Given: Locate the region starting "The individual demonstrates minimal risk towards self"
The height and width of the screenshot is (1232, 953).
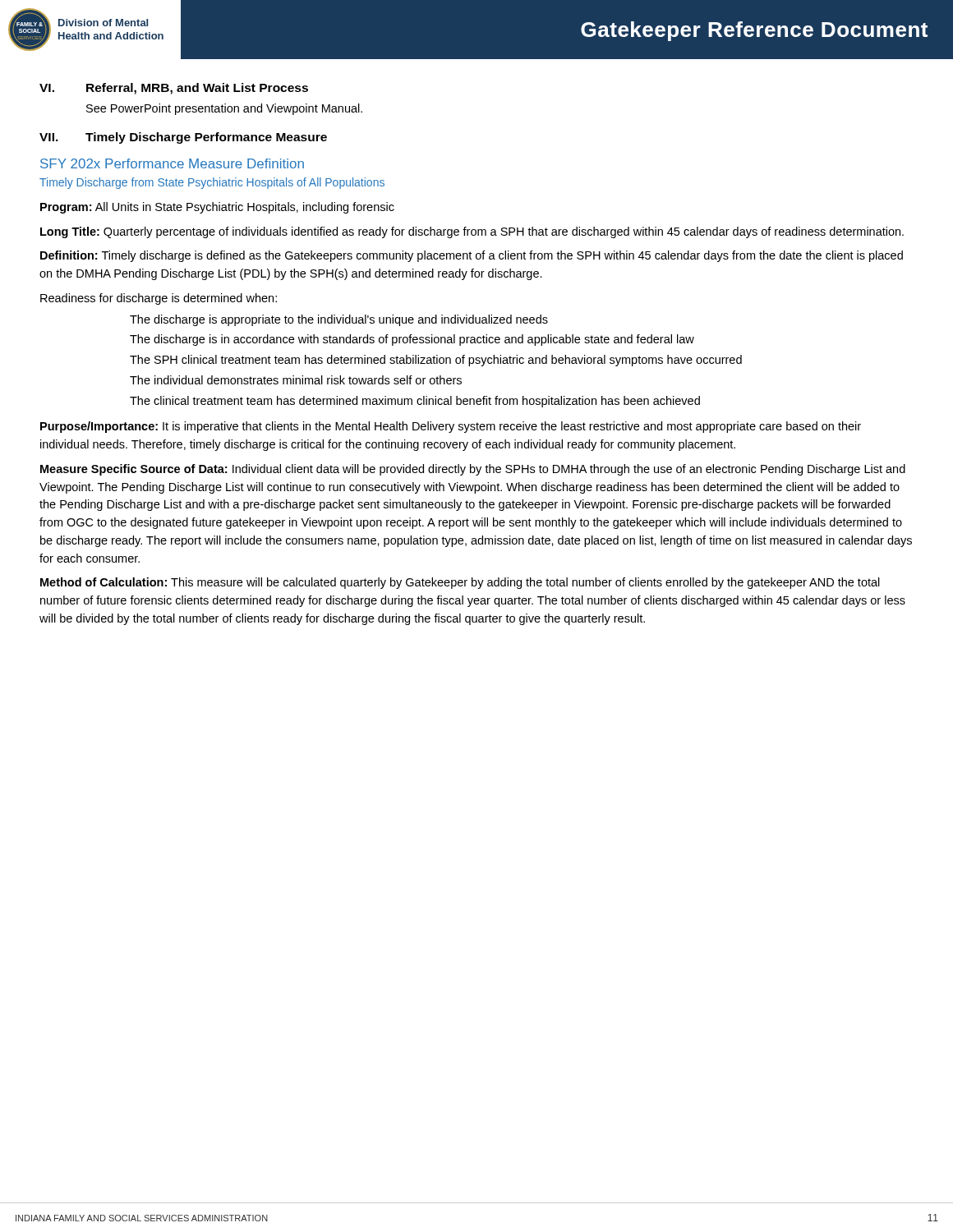Looking at the screenshot, I should [296, 380].
